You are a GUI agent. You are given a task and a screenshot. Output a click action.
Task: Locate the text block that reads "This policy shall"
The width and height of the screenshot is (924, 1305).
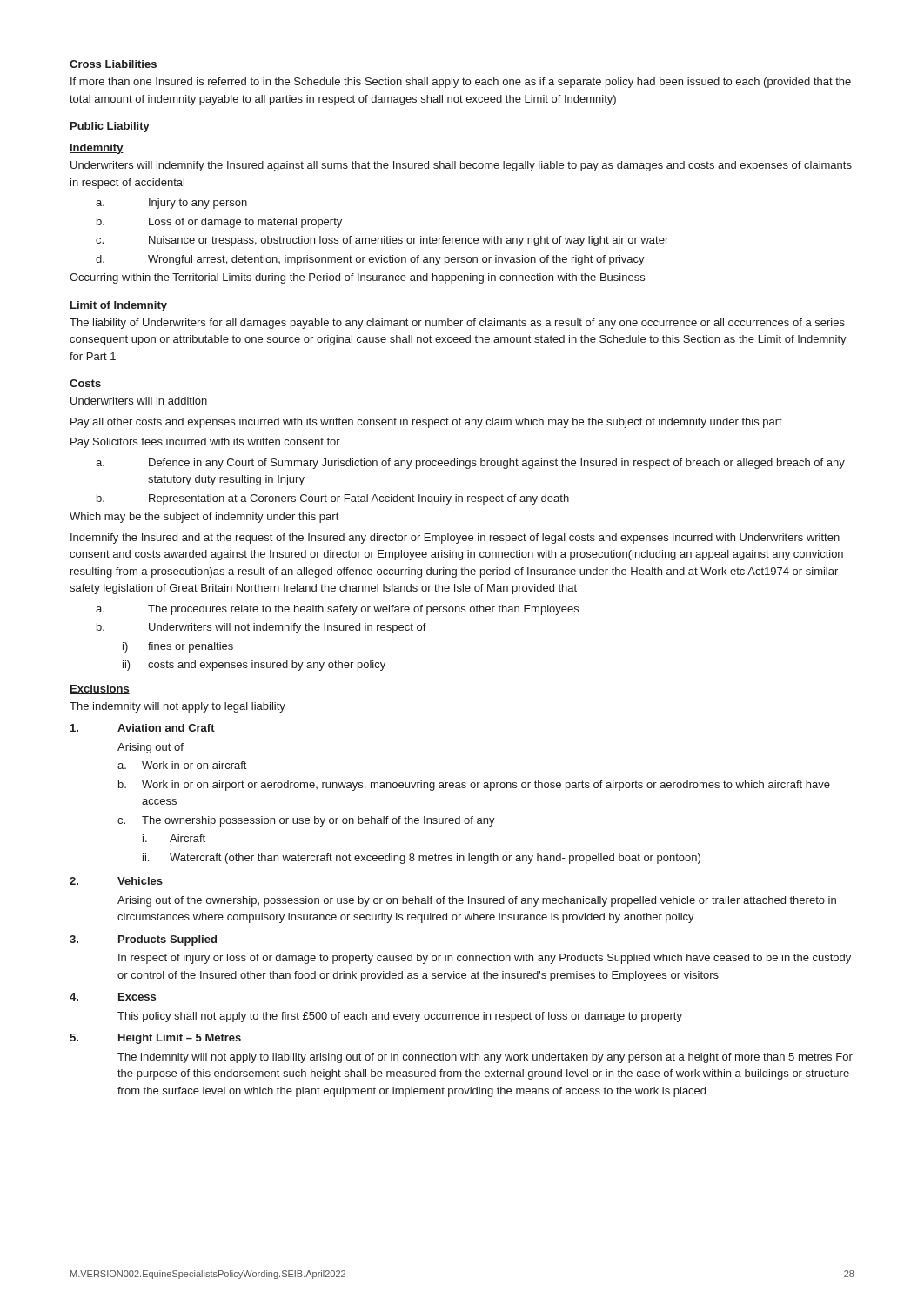[x=400, y=1015]
